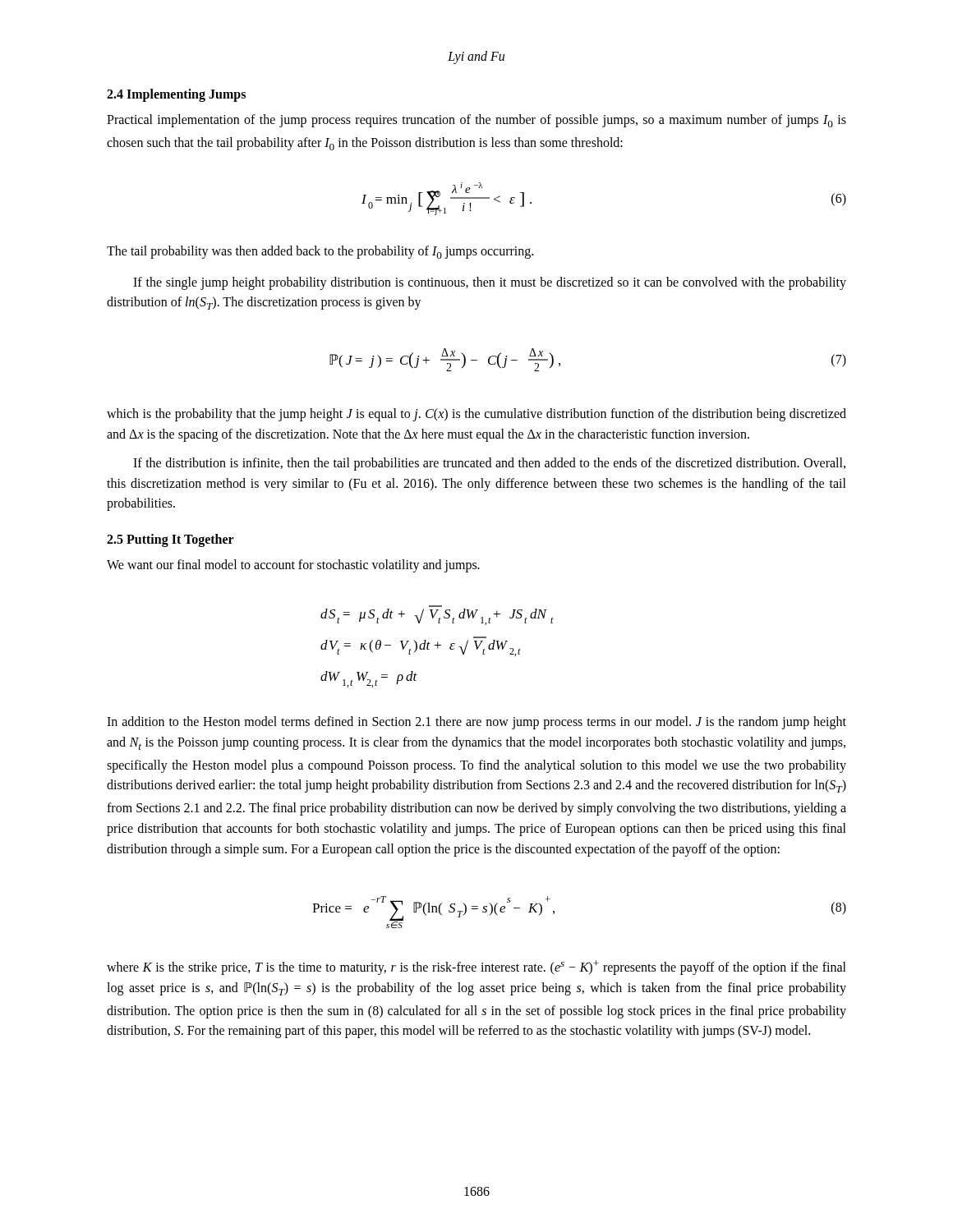
Task: Select the text block that says "In addition to the Heston model terms"
Action: click(476, 785)
